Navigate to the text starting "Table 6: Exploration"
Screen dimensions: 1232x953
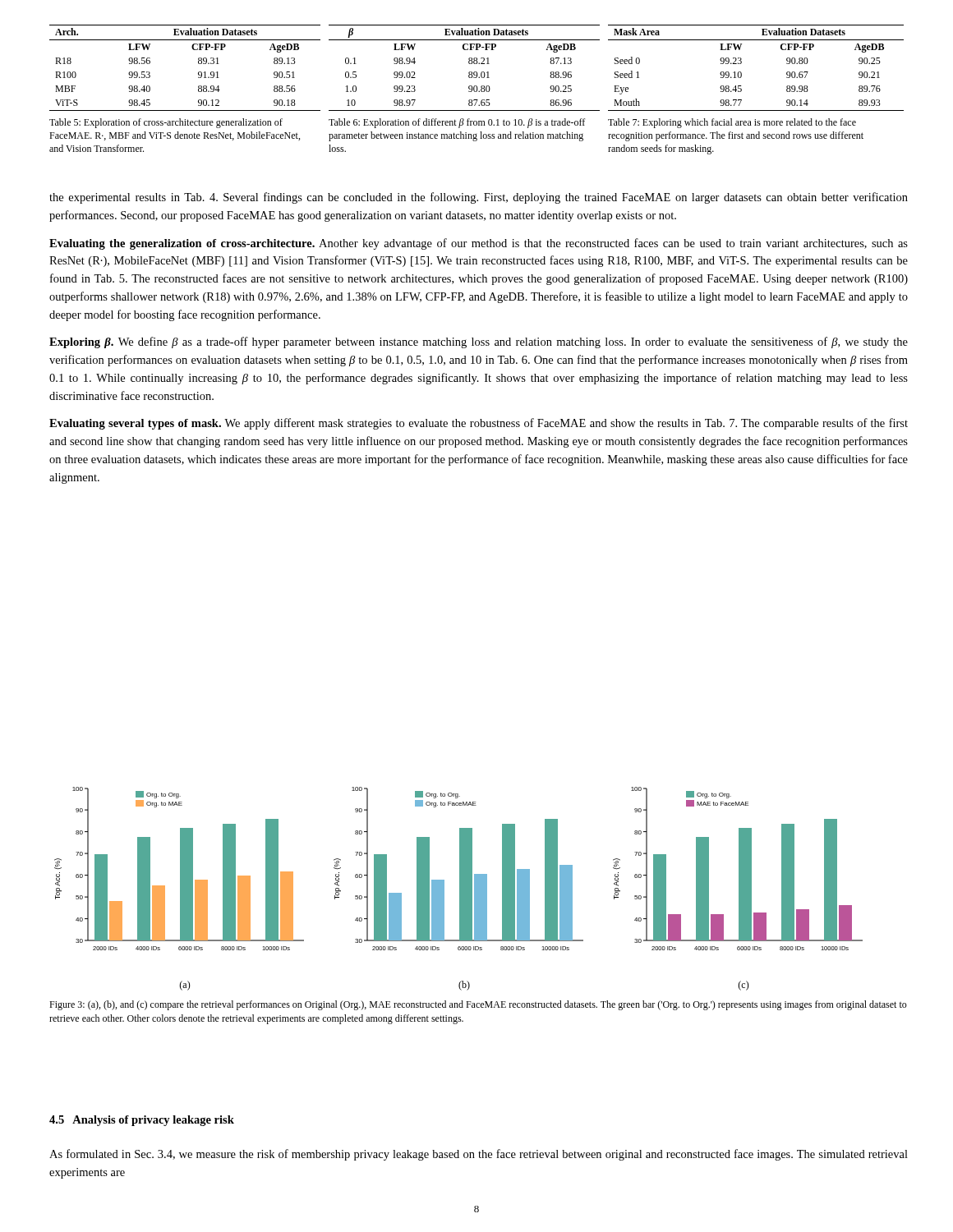(457, 136)
